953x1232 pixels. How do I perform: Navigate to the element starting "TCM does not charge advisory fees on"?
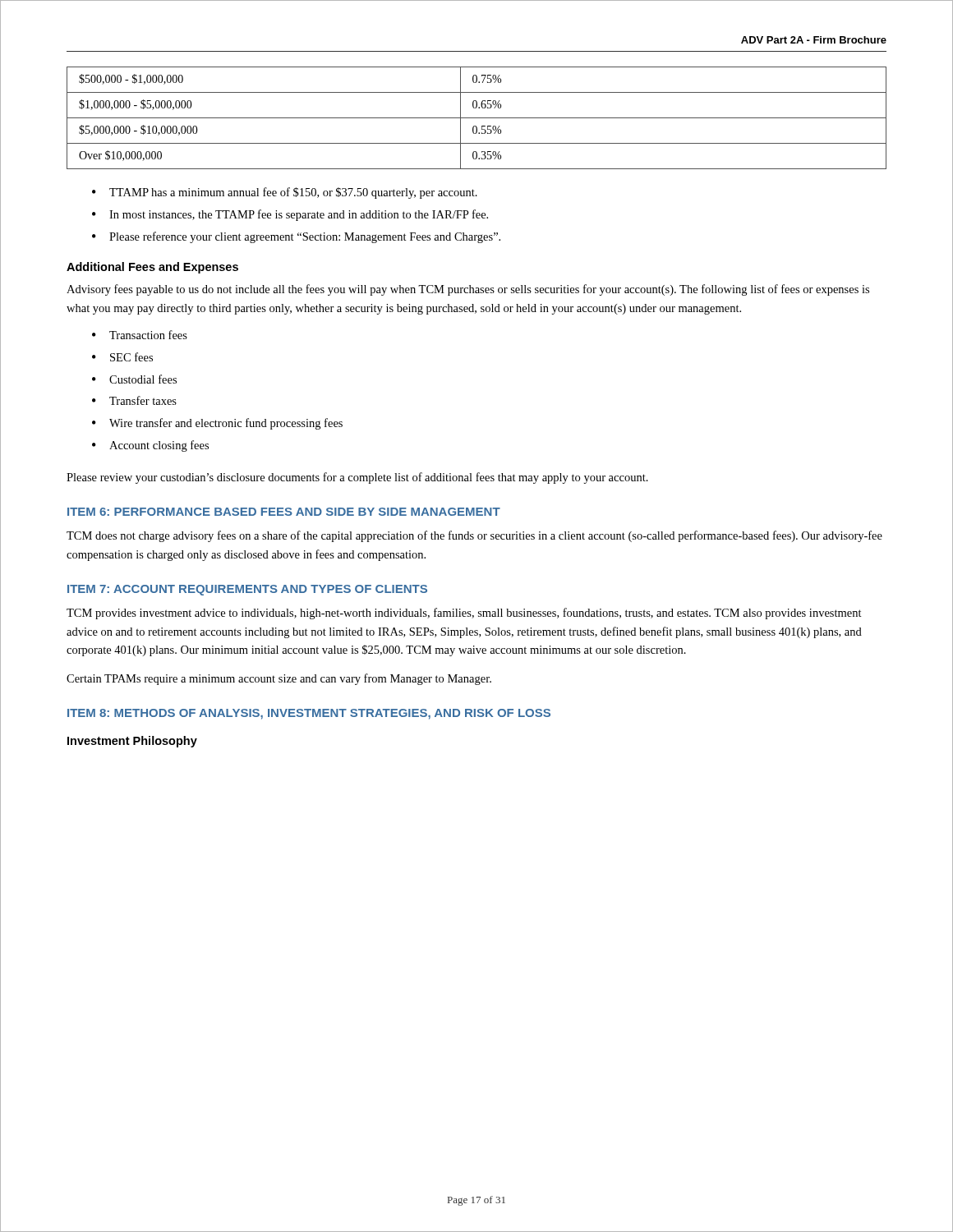474,545
